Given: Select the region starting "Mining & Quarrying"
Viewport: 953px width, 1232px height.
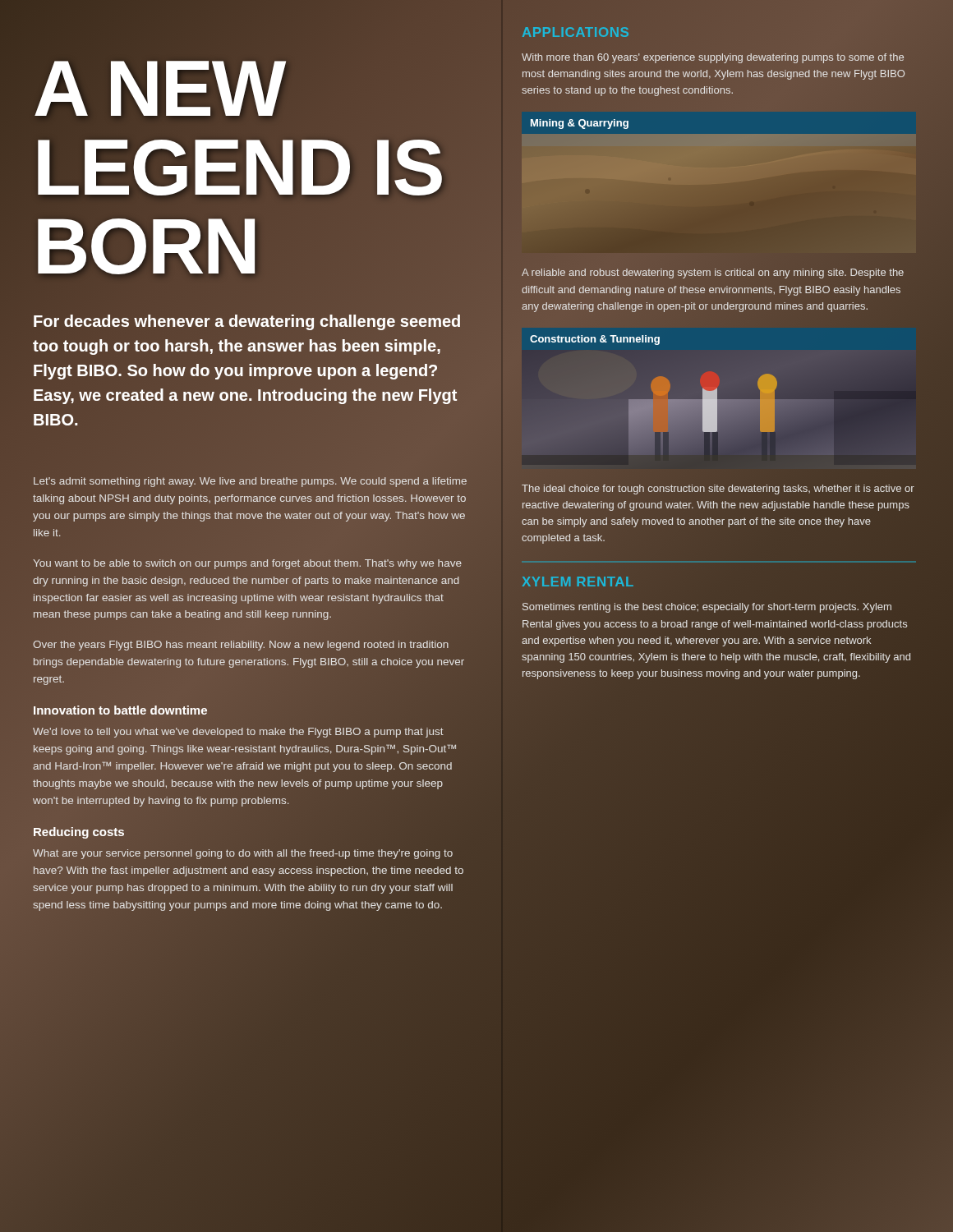Looking at the screenshot, I should click(x=579, y=123).
